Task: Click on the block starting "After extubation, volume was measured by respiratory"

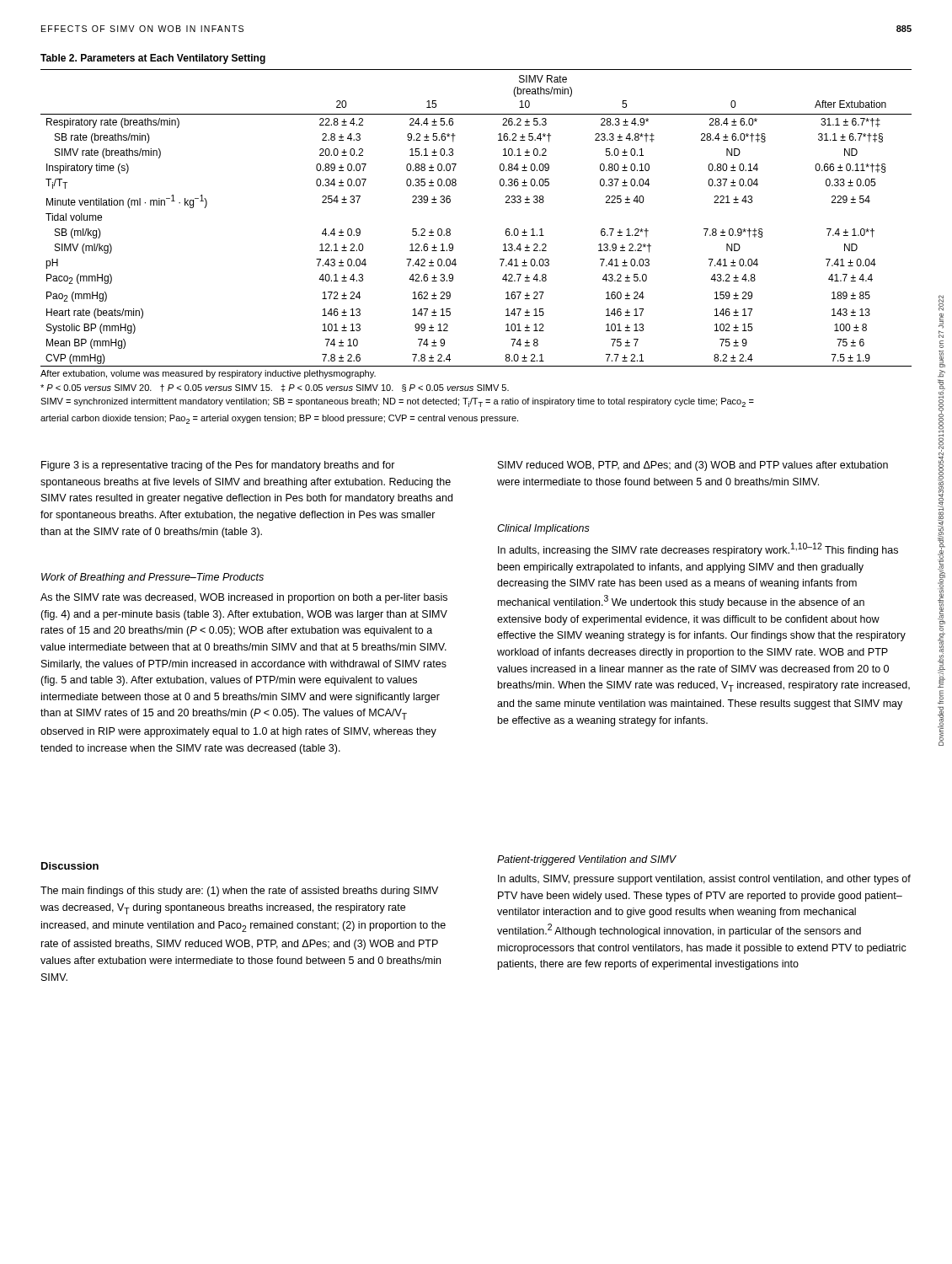Action: [x=397, y=397]
